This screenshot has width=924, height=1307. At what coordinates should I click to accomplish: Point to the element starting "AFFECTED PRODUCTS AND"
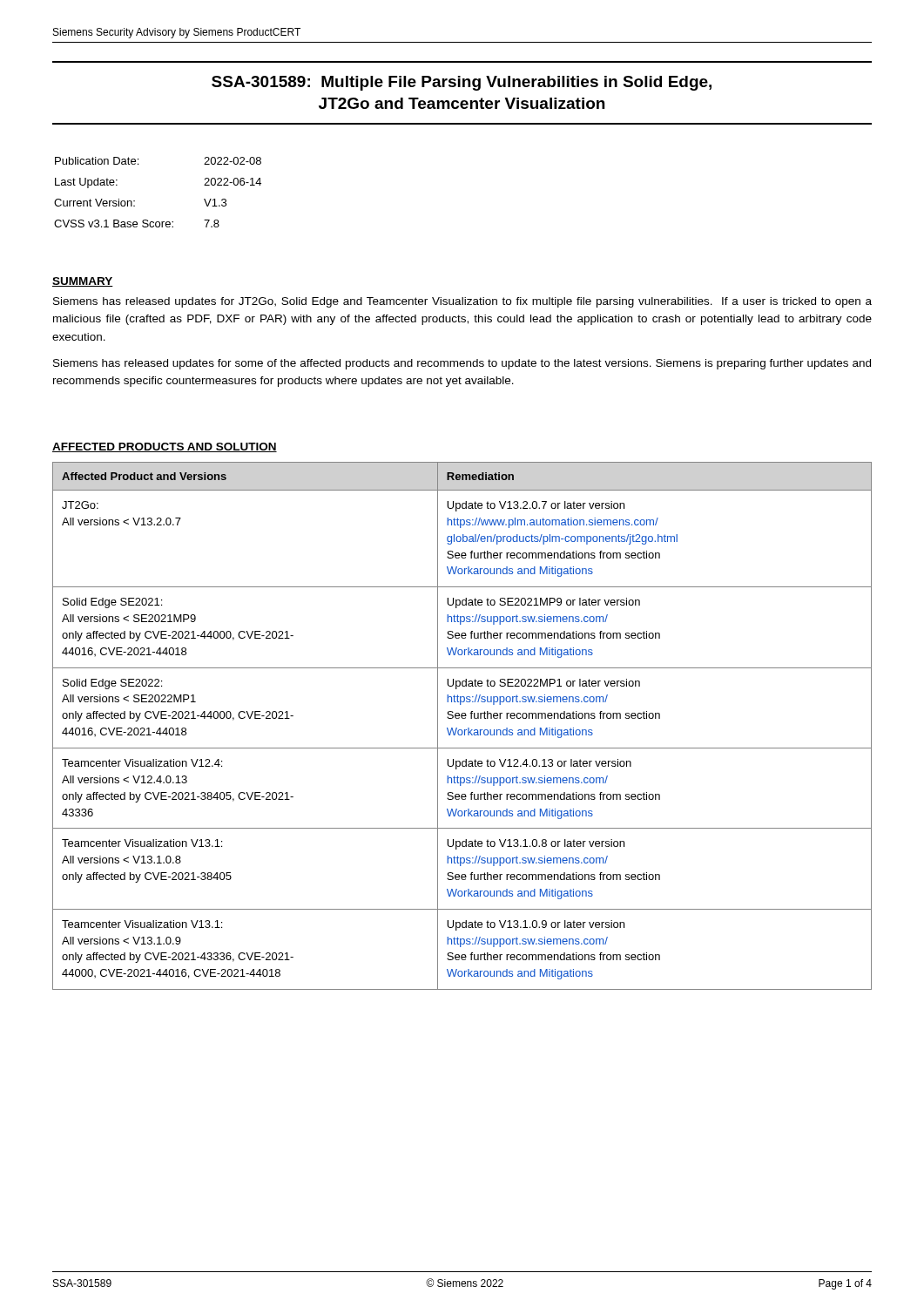click(x=164, y=447)
